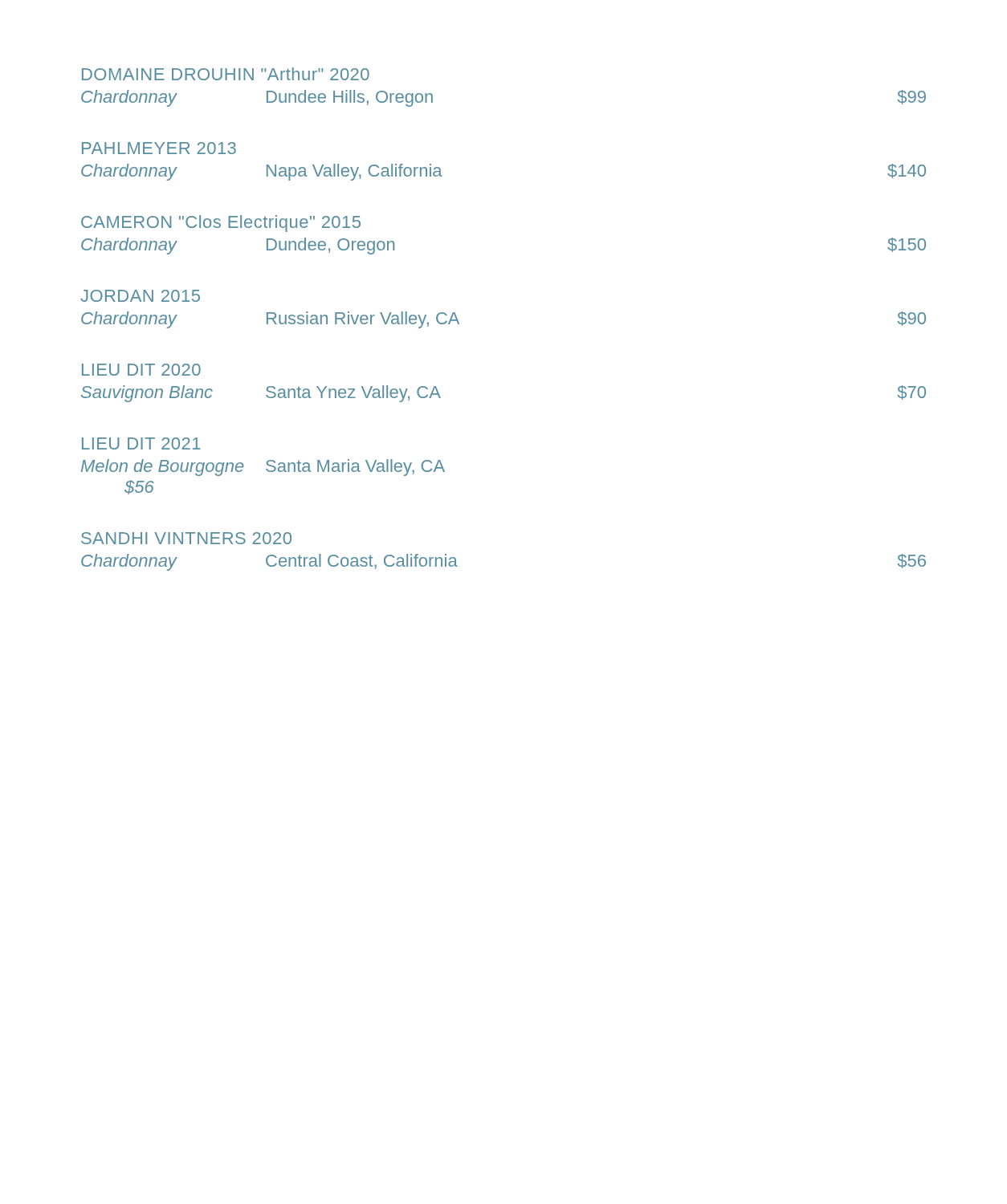Locate the element starting "CAMERON "Clos Electrique" 2015 Chardonnay Dundee,"
Screen dimensions: 1204x1007
pos(221,224)
